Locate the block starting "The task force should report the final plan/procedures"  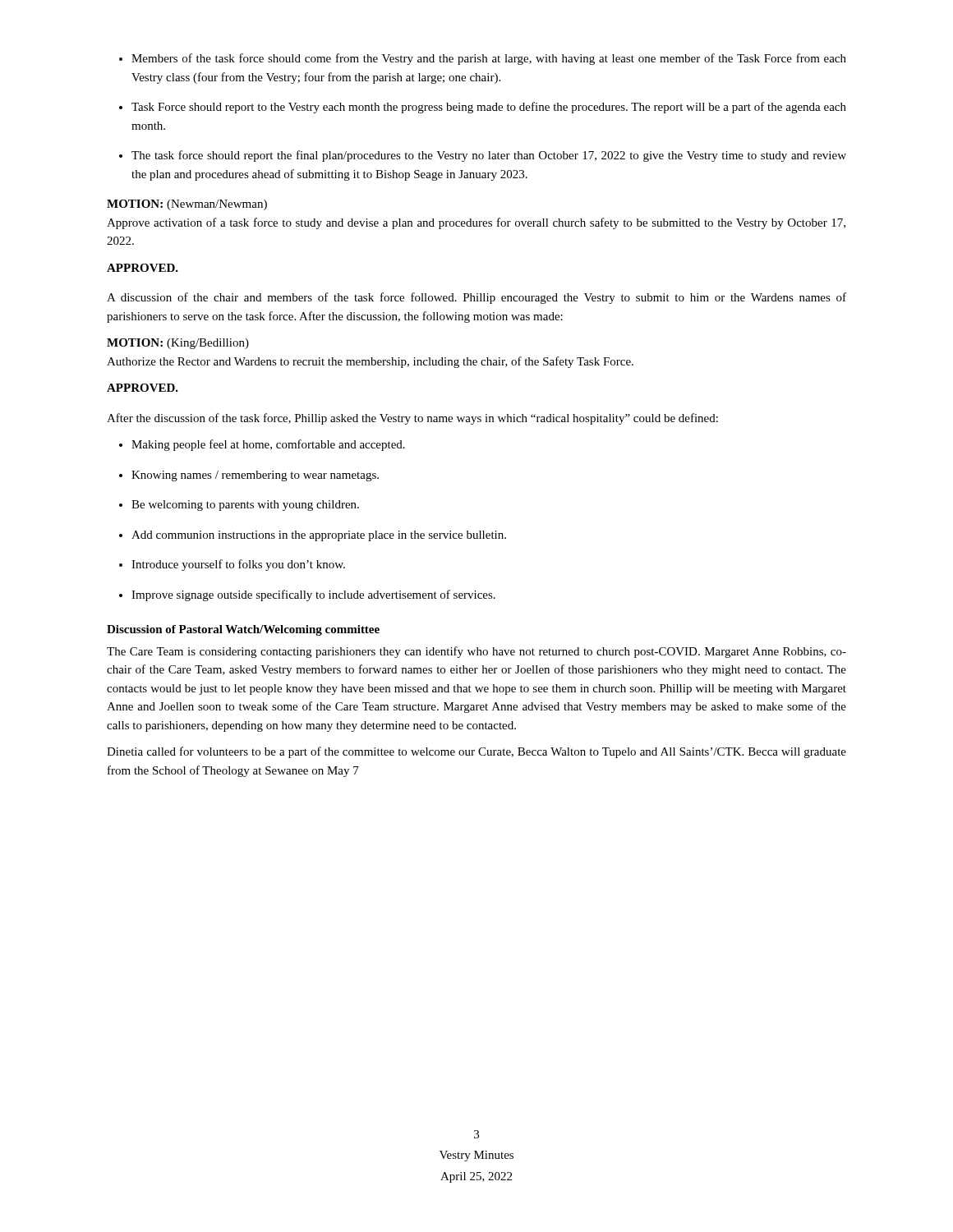489,164
